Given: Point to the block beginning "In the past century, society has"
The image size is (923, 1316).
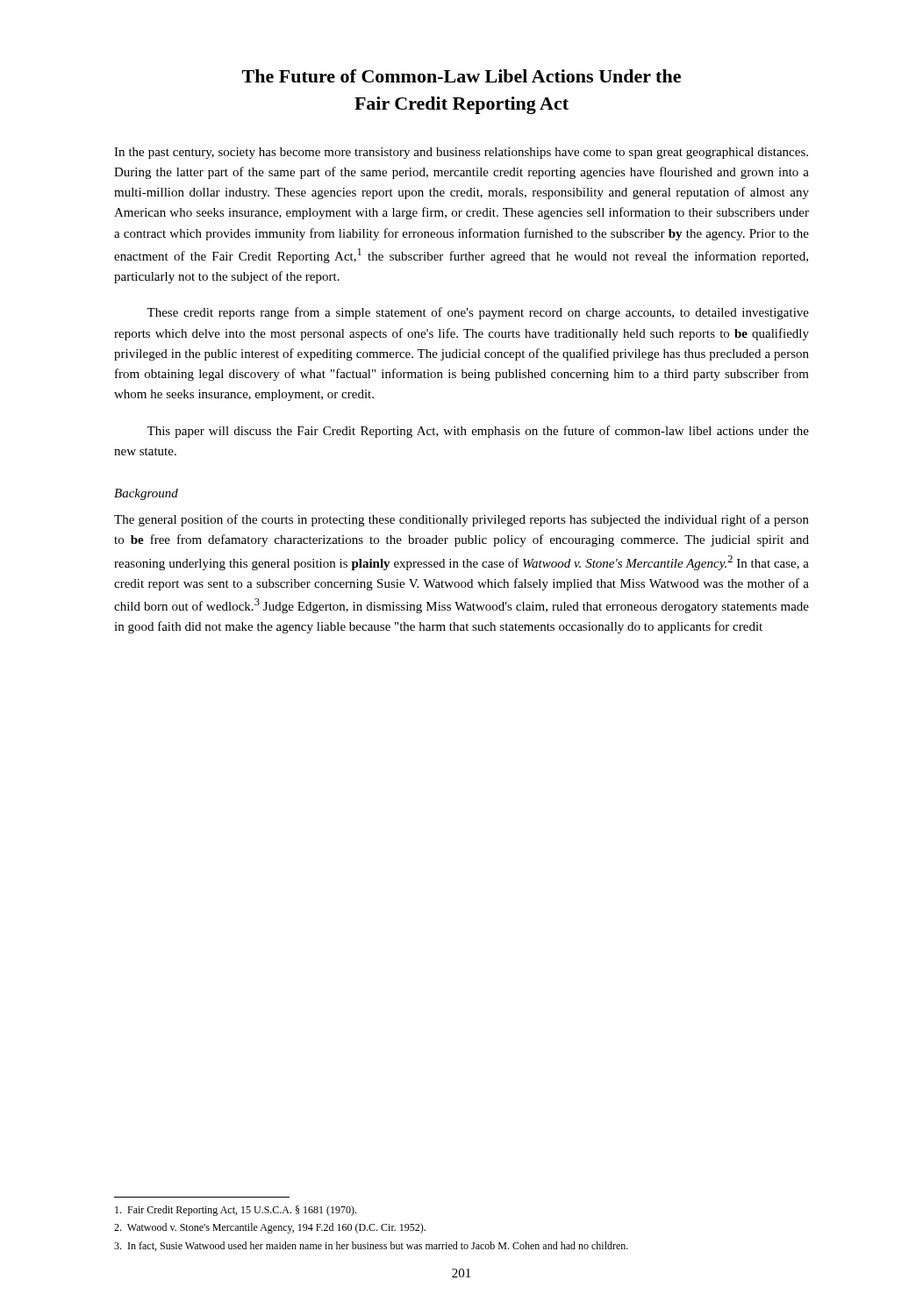Looking at the screenshot, I should click(x=462, y=214).
